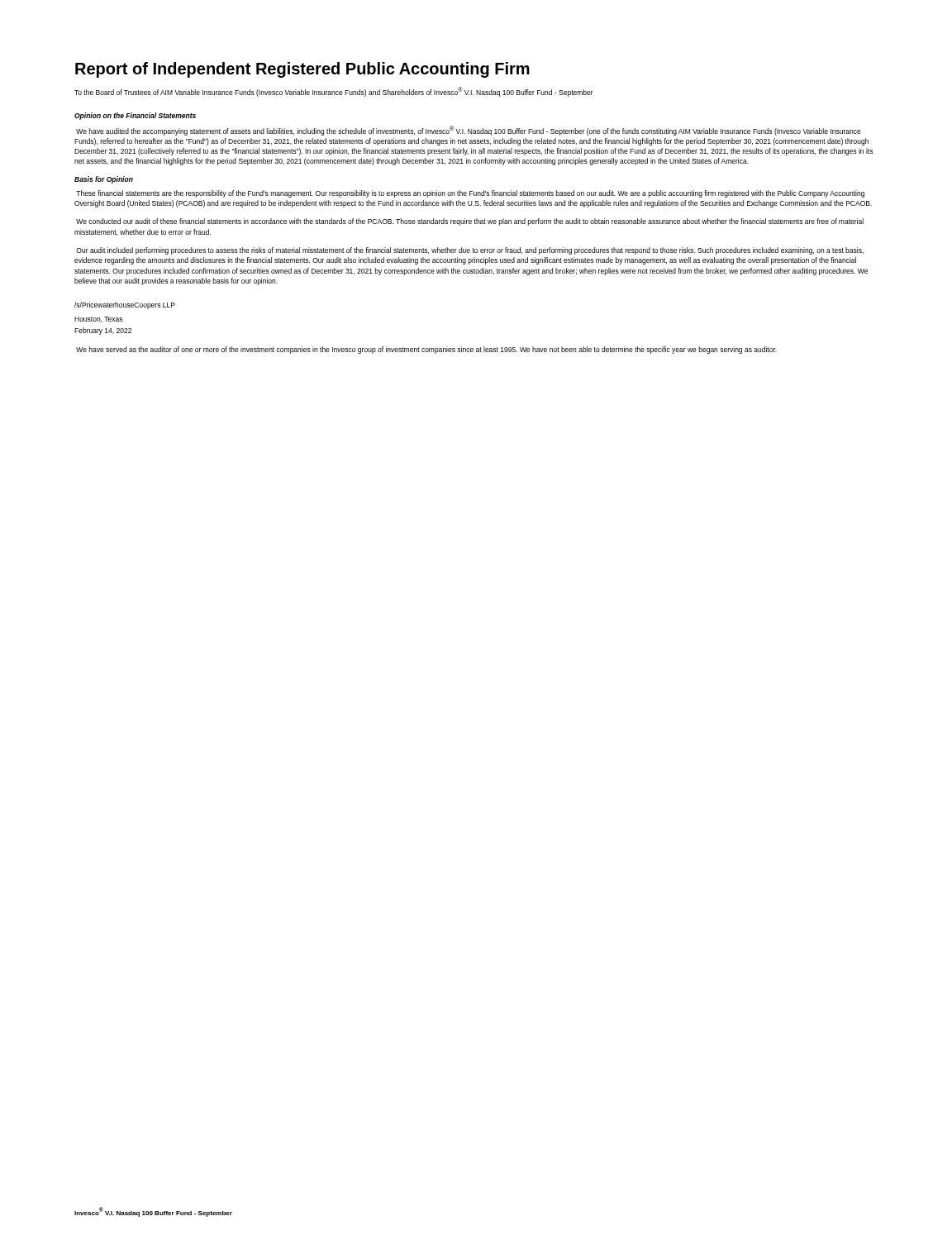952x1240 pixels.
Task: Select the text block that says "We conducted our"
Action: 469,227
